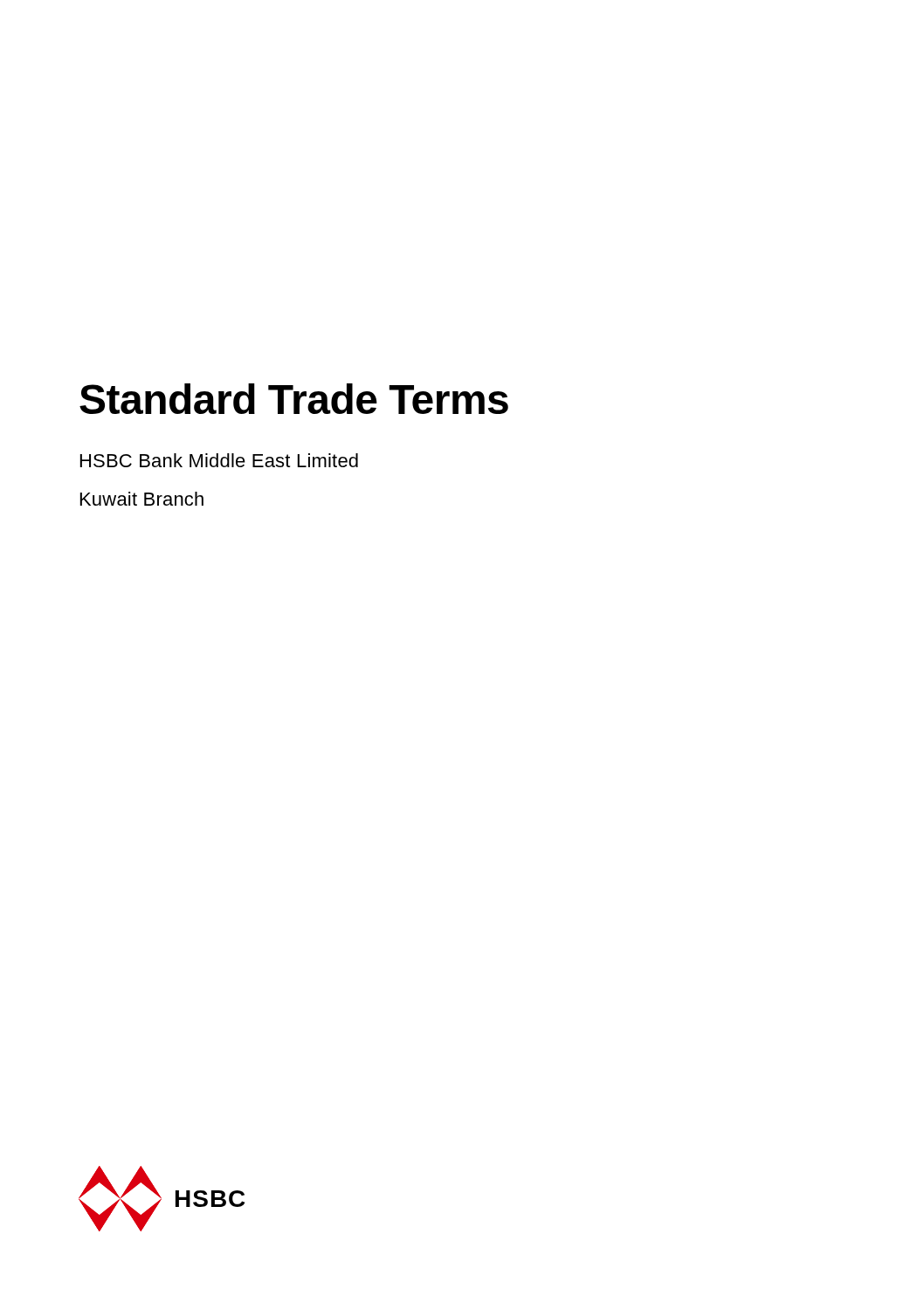The height and width of the screenshot is (1310, 924).
Task: Click on the region starting "Standard Trade Terms"
Action: (294, 400)
